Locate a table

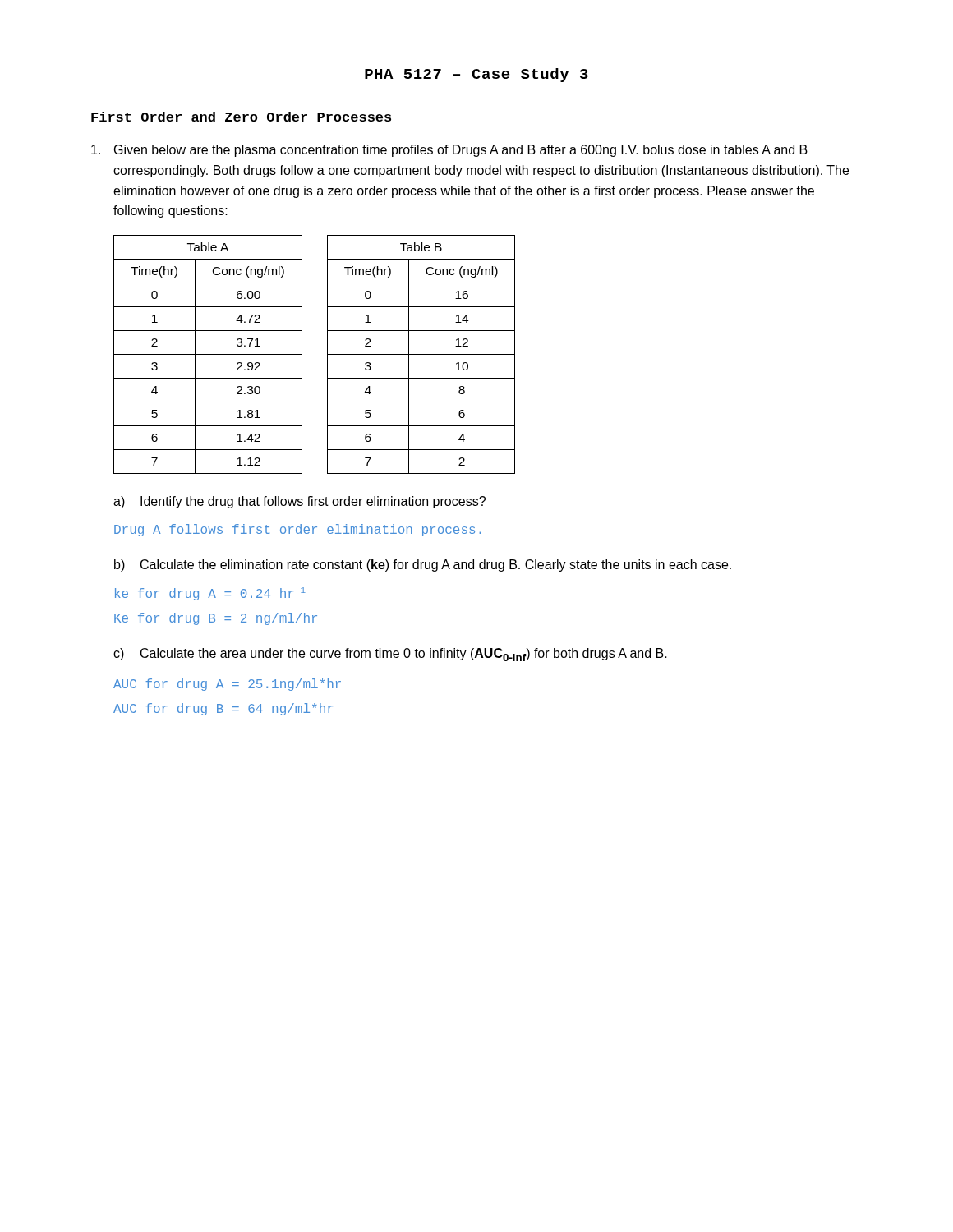pos(488,355)
